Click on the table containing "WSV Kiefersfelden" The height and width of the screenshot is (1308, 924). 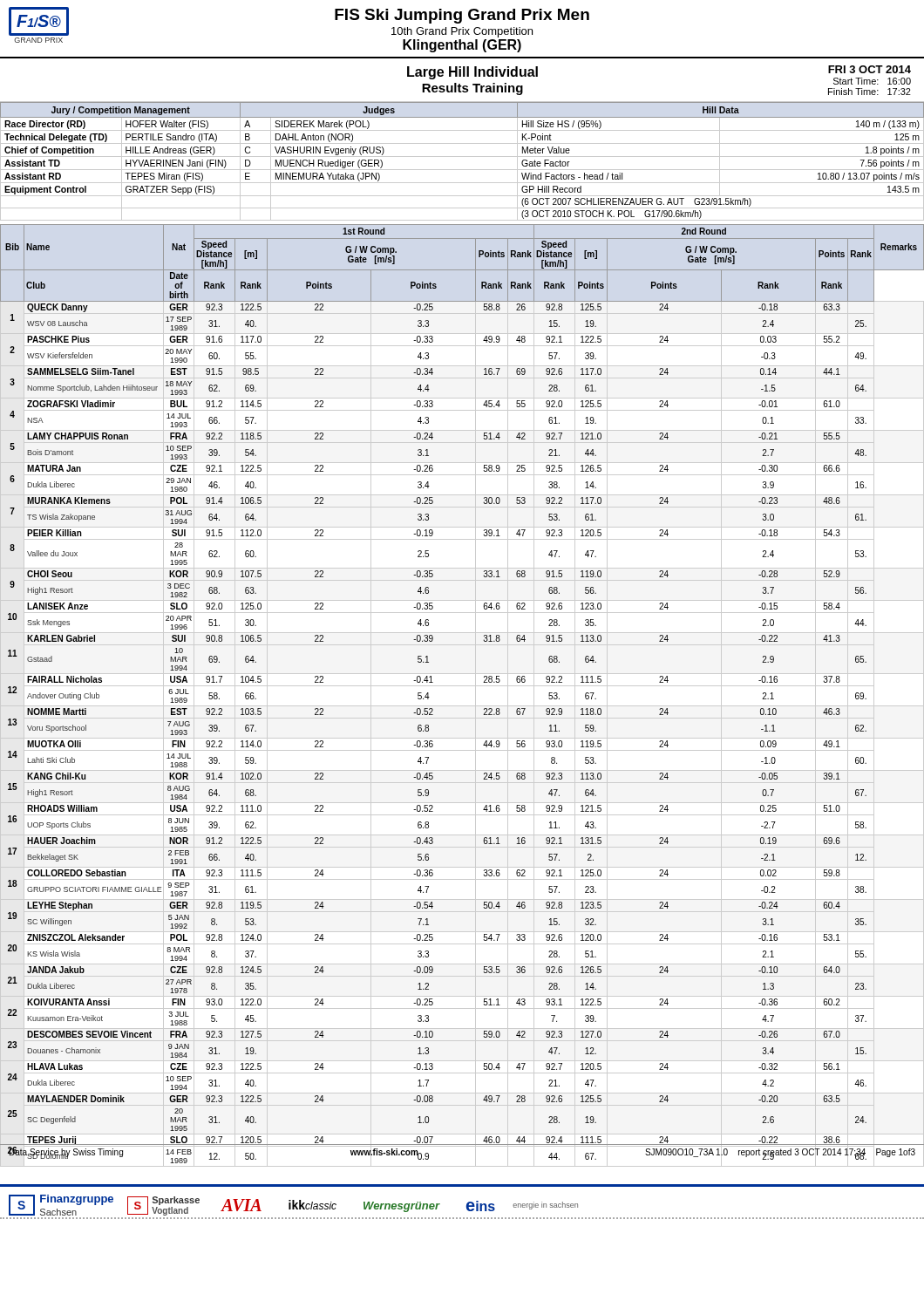tap(462, 695)
